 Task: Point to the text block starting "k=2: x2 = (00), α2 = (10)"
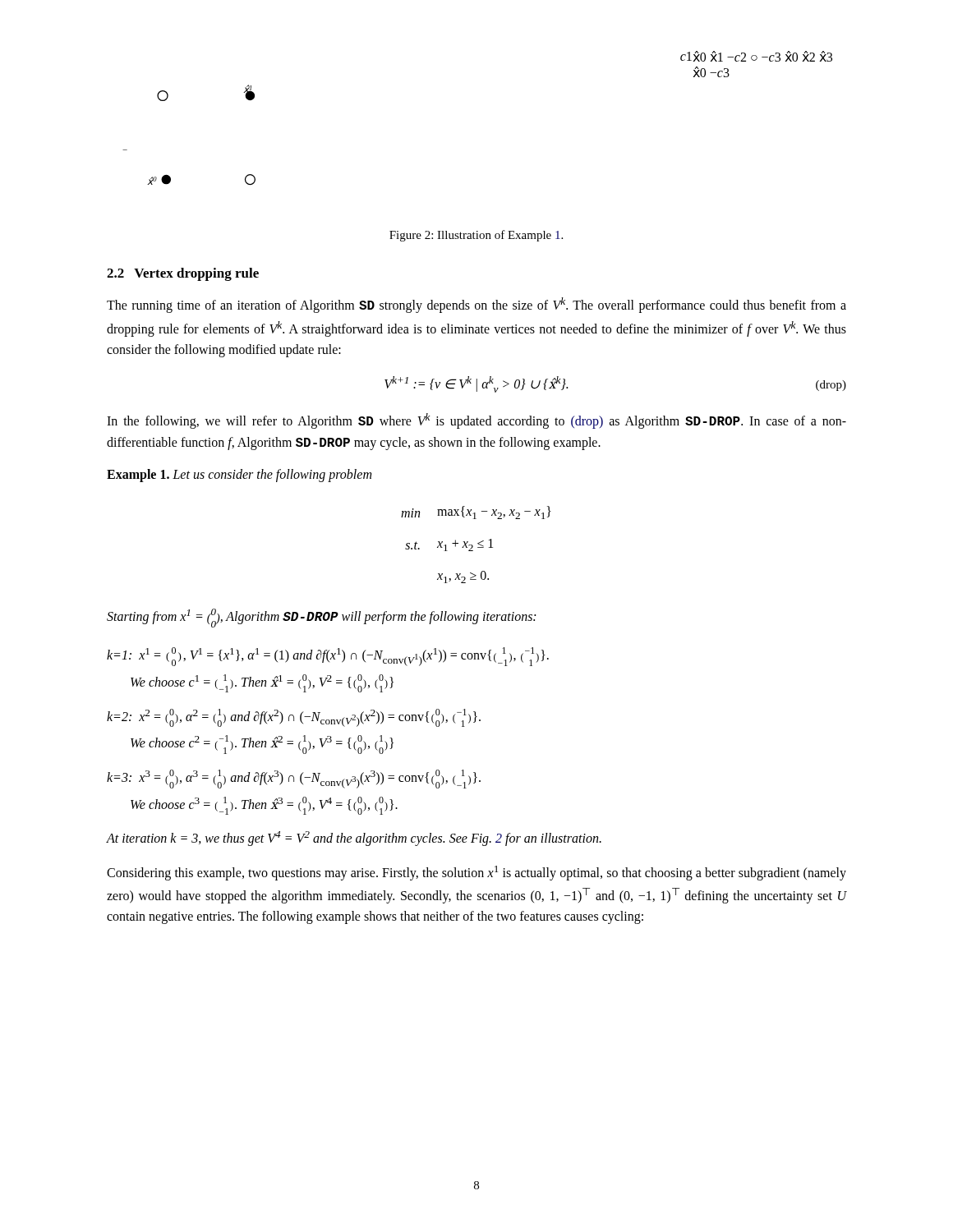[294, 731]
